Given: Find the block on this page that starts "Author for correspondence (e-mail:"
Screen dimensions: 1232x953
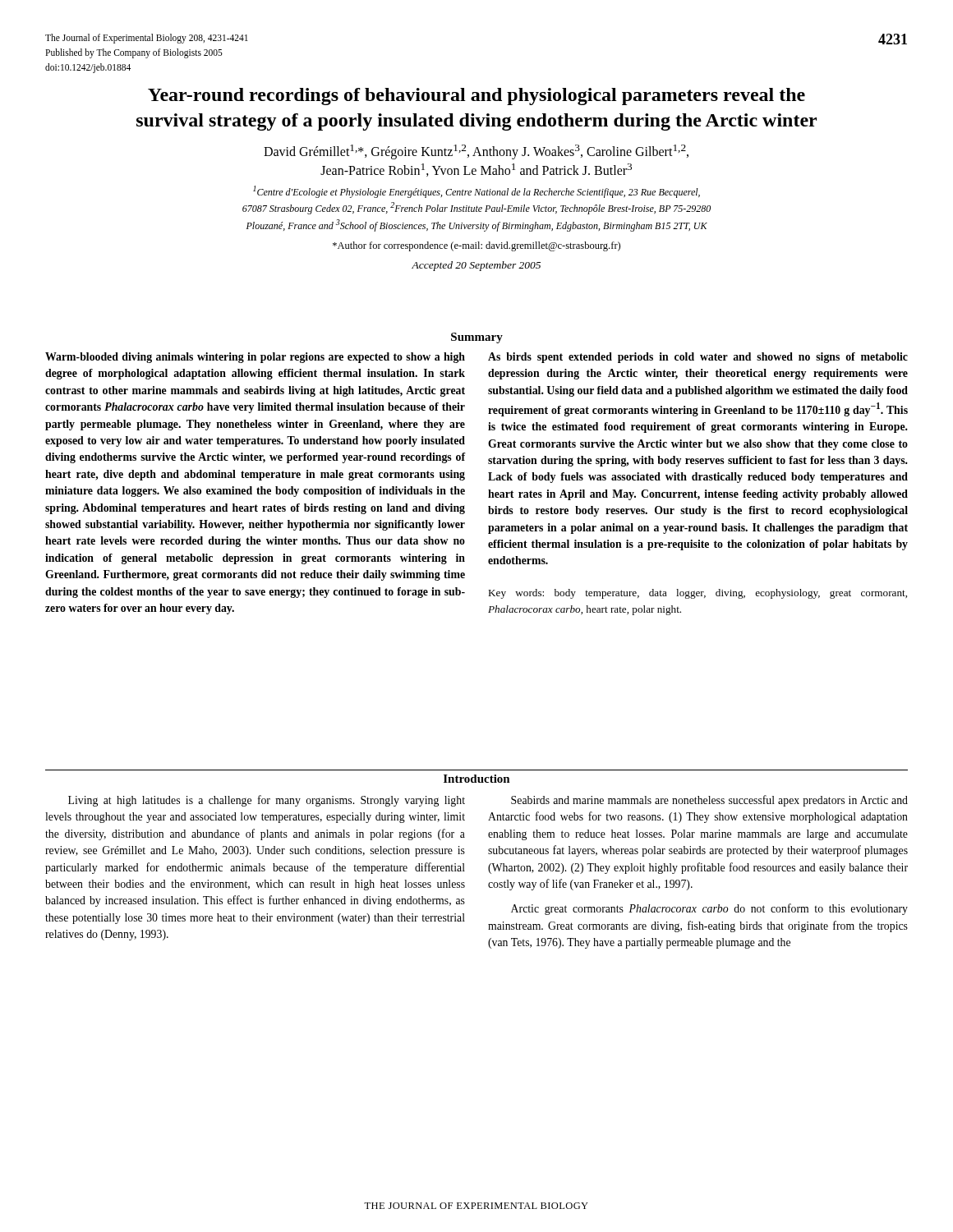Looking at the screenshot, I should click(476, 246).
